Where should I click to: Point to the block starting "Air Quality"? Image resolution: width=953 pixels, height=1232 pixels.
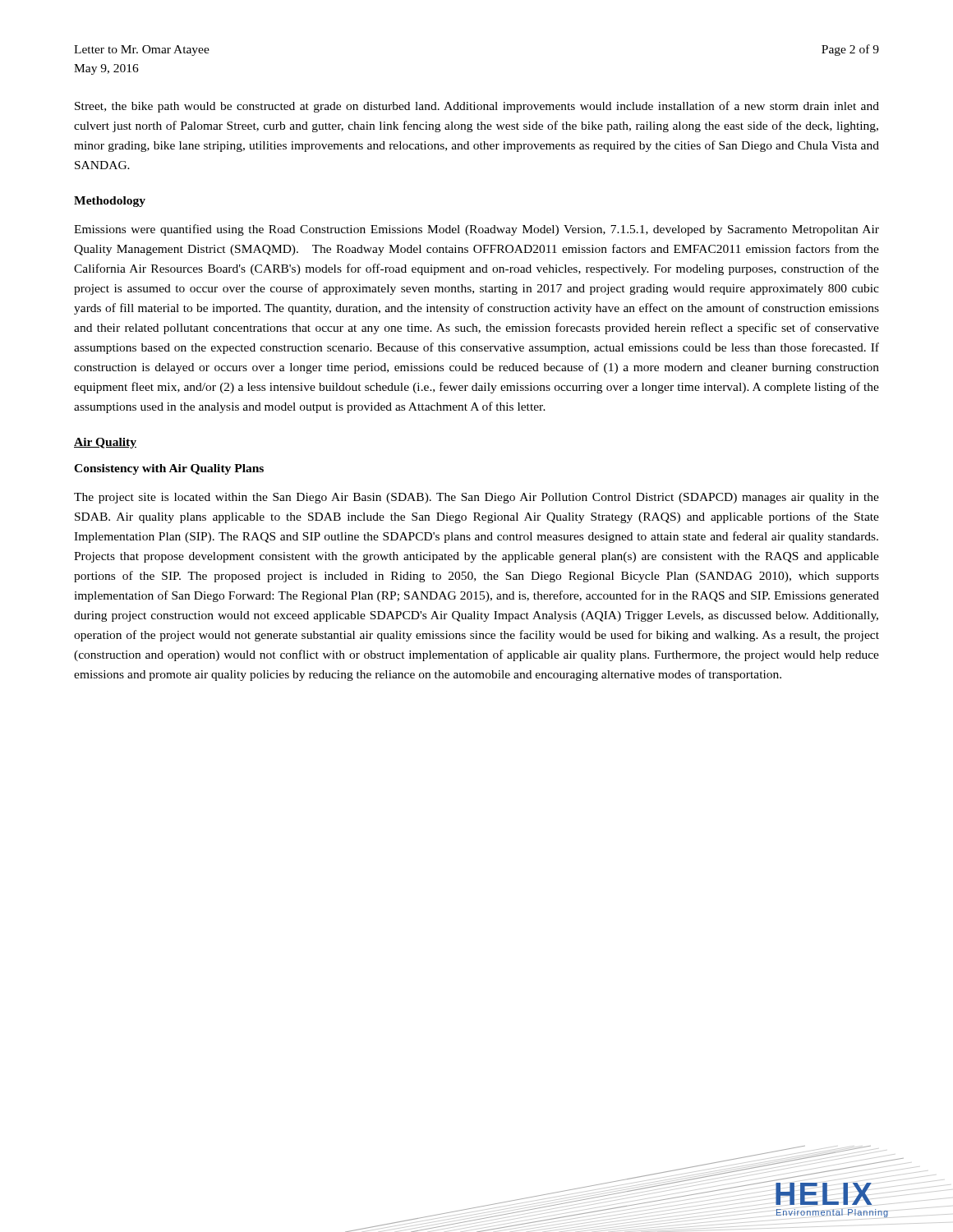[105, 441]
